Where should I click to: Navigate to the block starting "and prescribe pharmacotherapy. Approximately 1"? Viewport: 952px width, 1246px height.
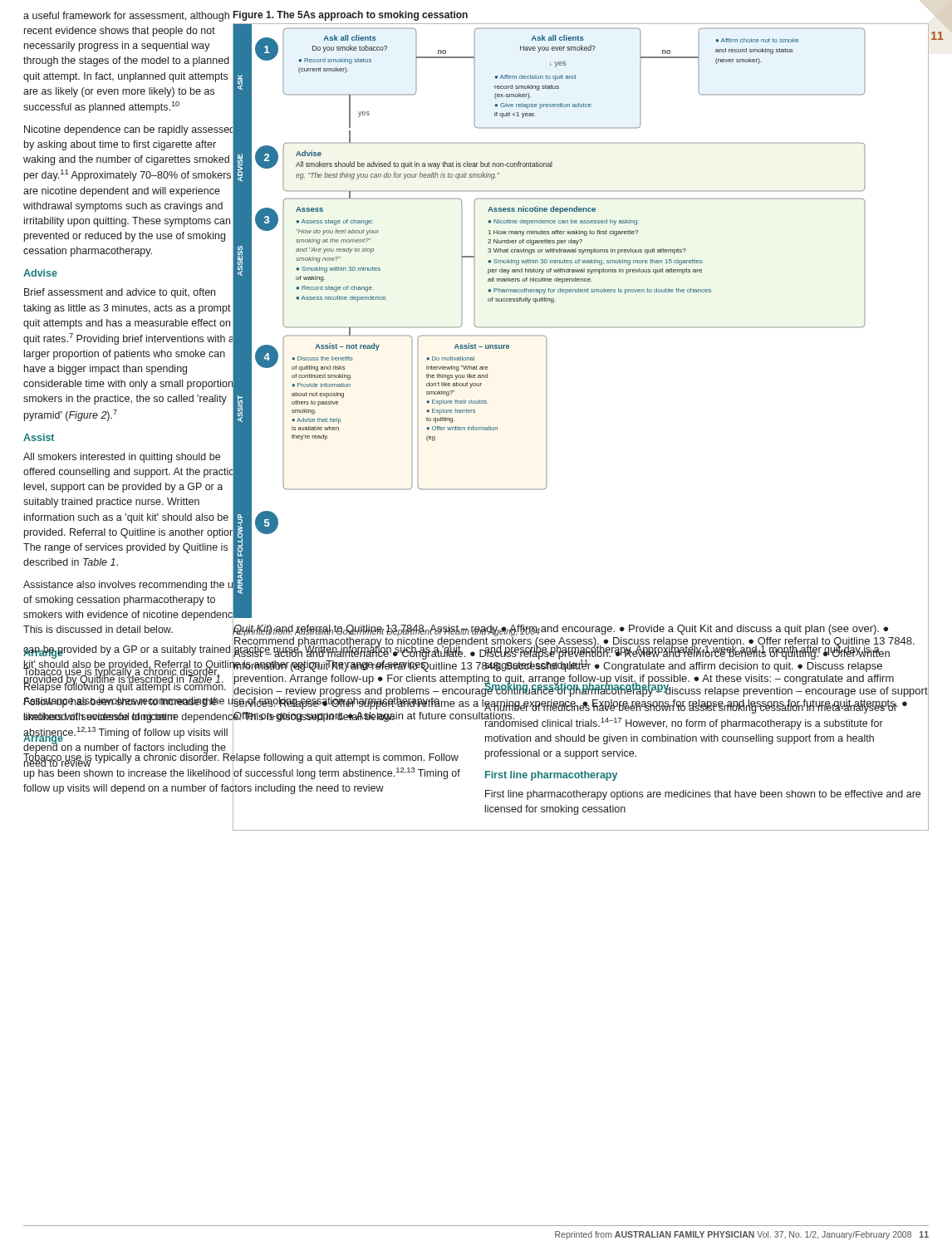tap(707, 658)
